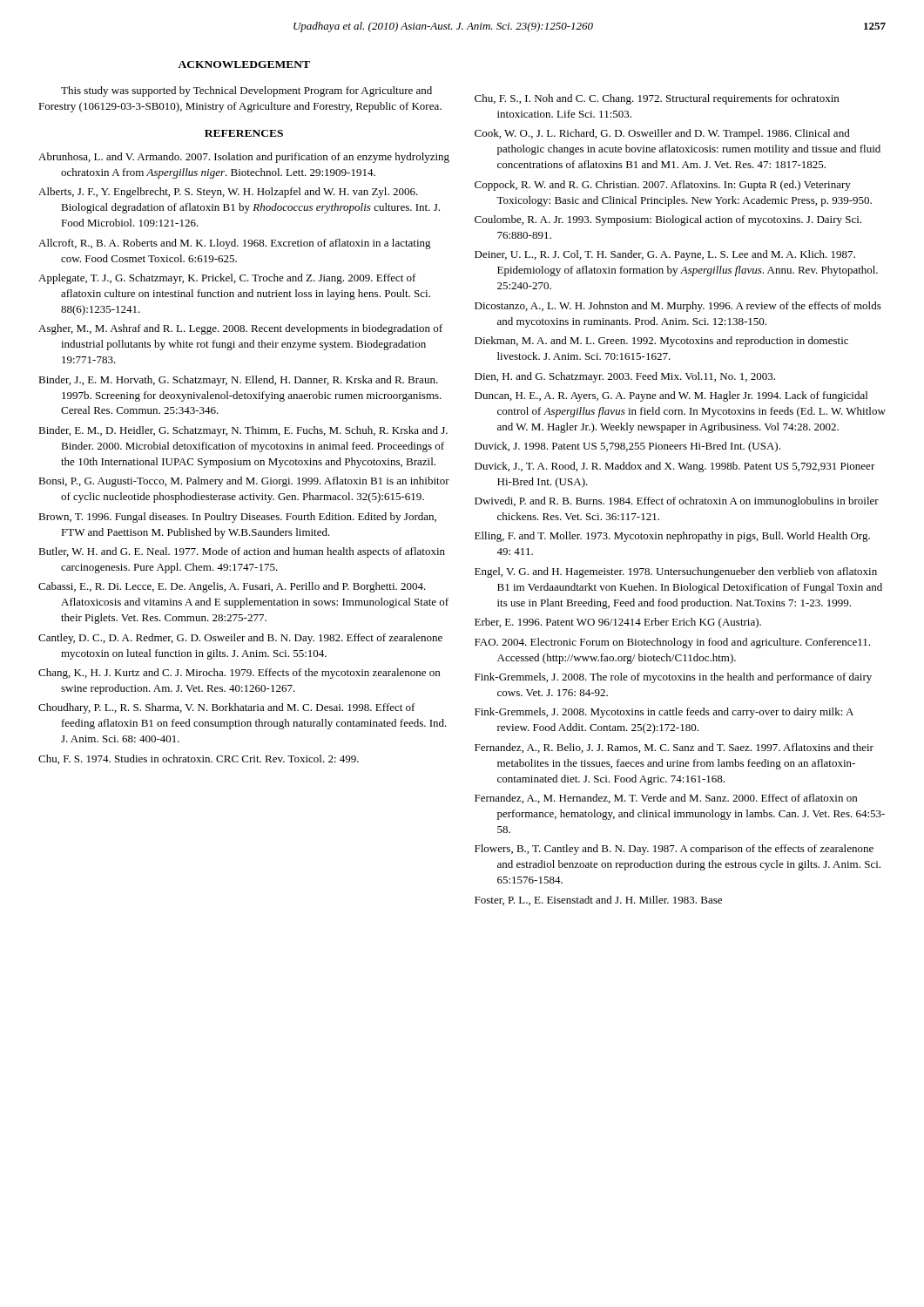Locate the block of text that opens with "Bonsi, P., G. Augusti-Tocco,"
The width and height of the screenshot is (924, 1307).
244,489
